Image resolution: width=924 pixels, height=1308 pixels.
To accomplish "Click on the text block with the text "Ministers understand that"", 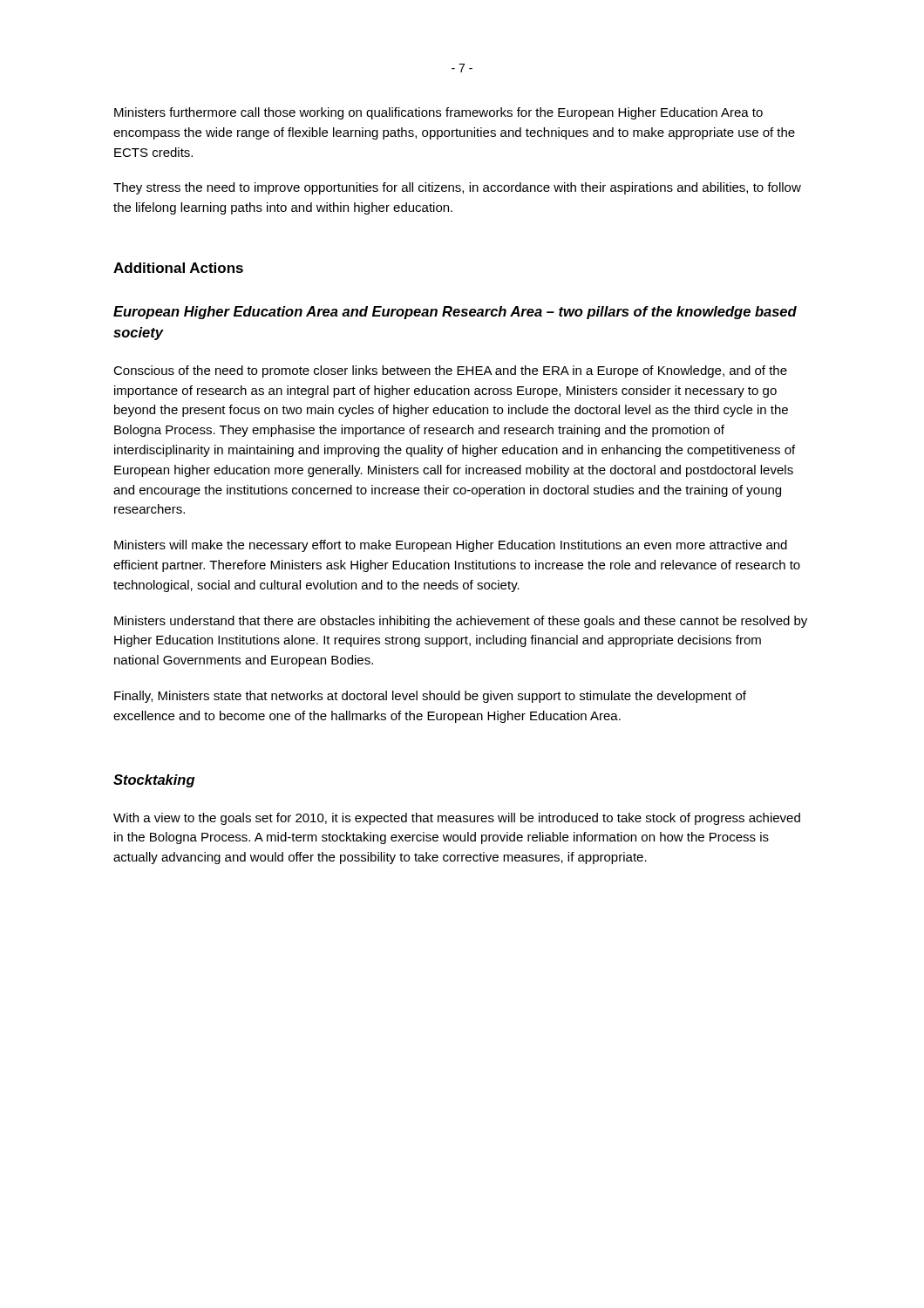I will click(460, 640).
